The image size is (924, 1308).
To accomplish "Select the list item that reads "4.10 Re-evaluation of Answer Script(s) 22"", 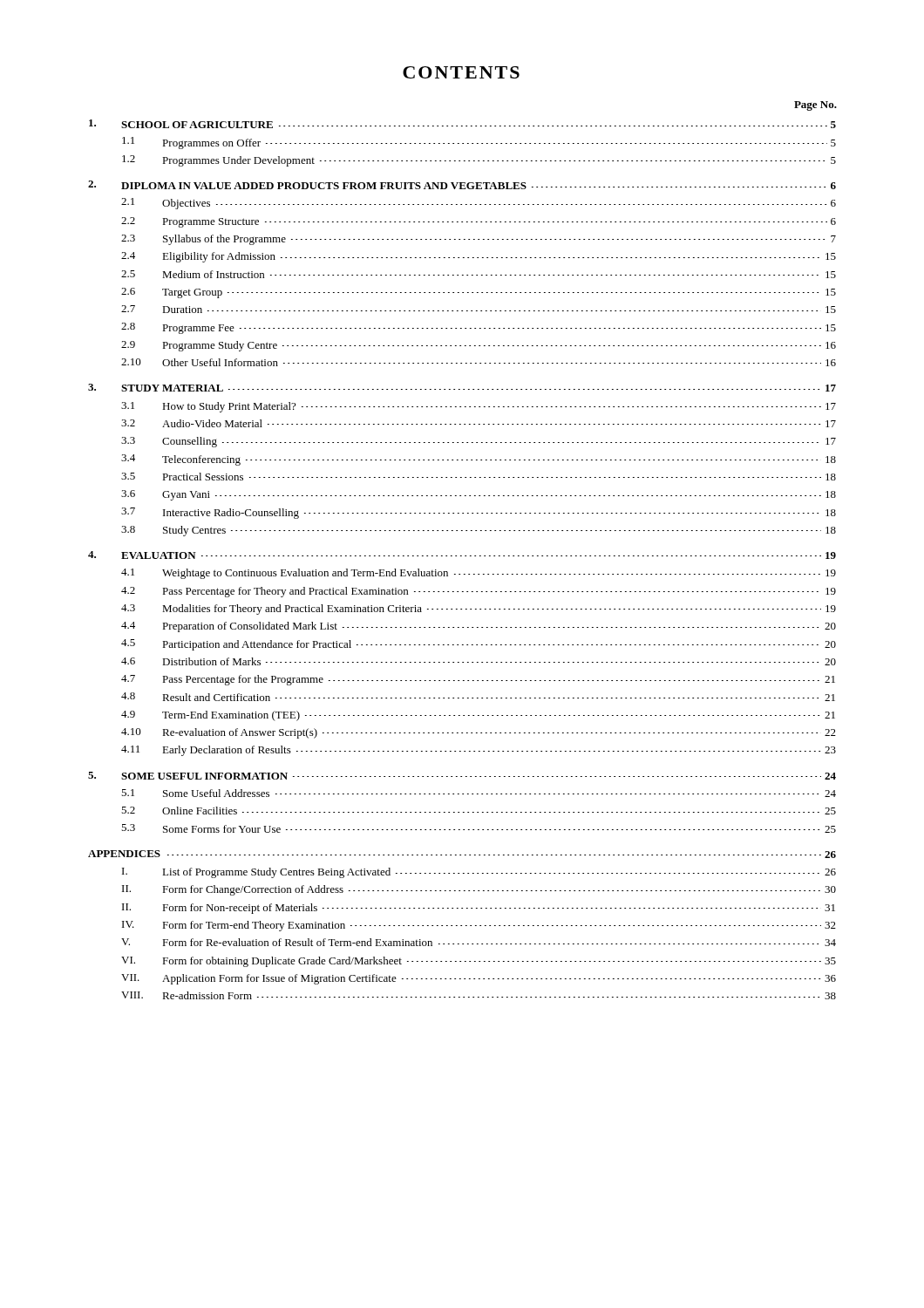I will point(462,732).
